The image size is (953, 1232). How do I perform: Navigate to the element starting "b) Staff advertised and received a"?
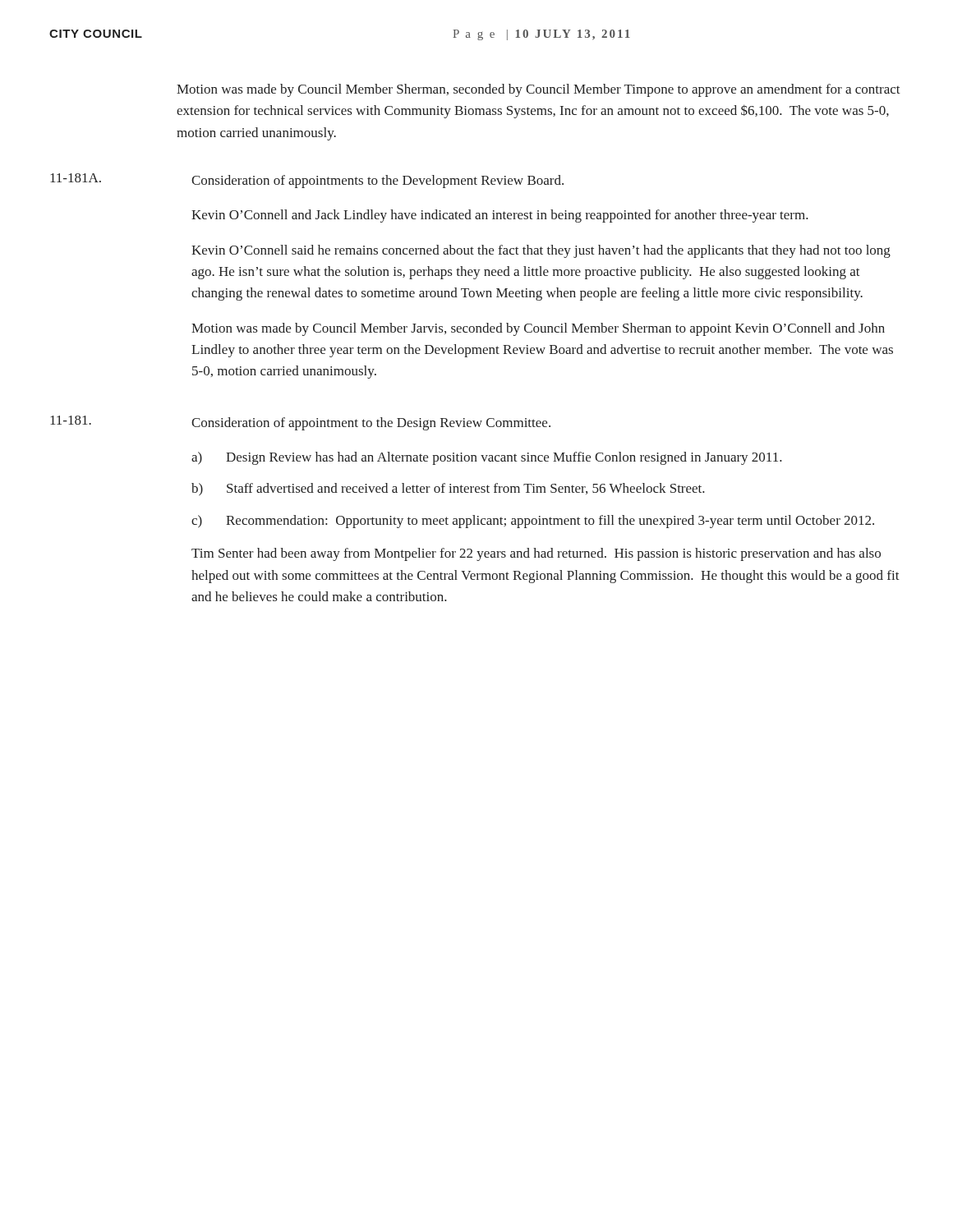click(x=548, y=489)
